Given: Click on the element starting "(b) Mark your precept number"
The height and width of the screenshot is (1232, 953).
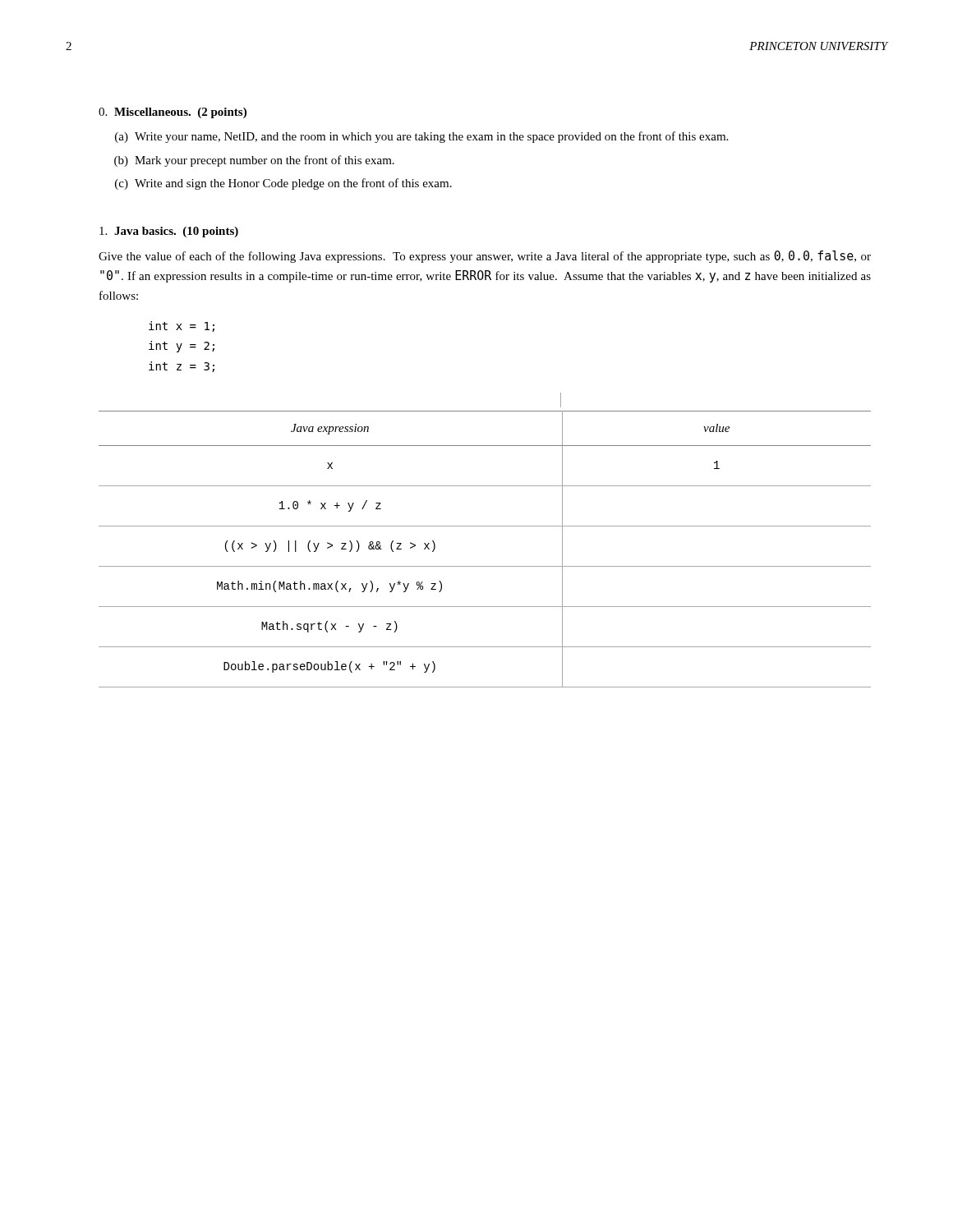Looking at the screenshot, I should click(254, 161).
